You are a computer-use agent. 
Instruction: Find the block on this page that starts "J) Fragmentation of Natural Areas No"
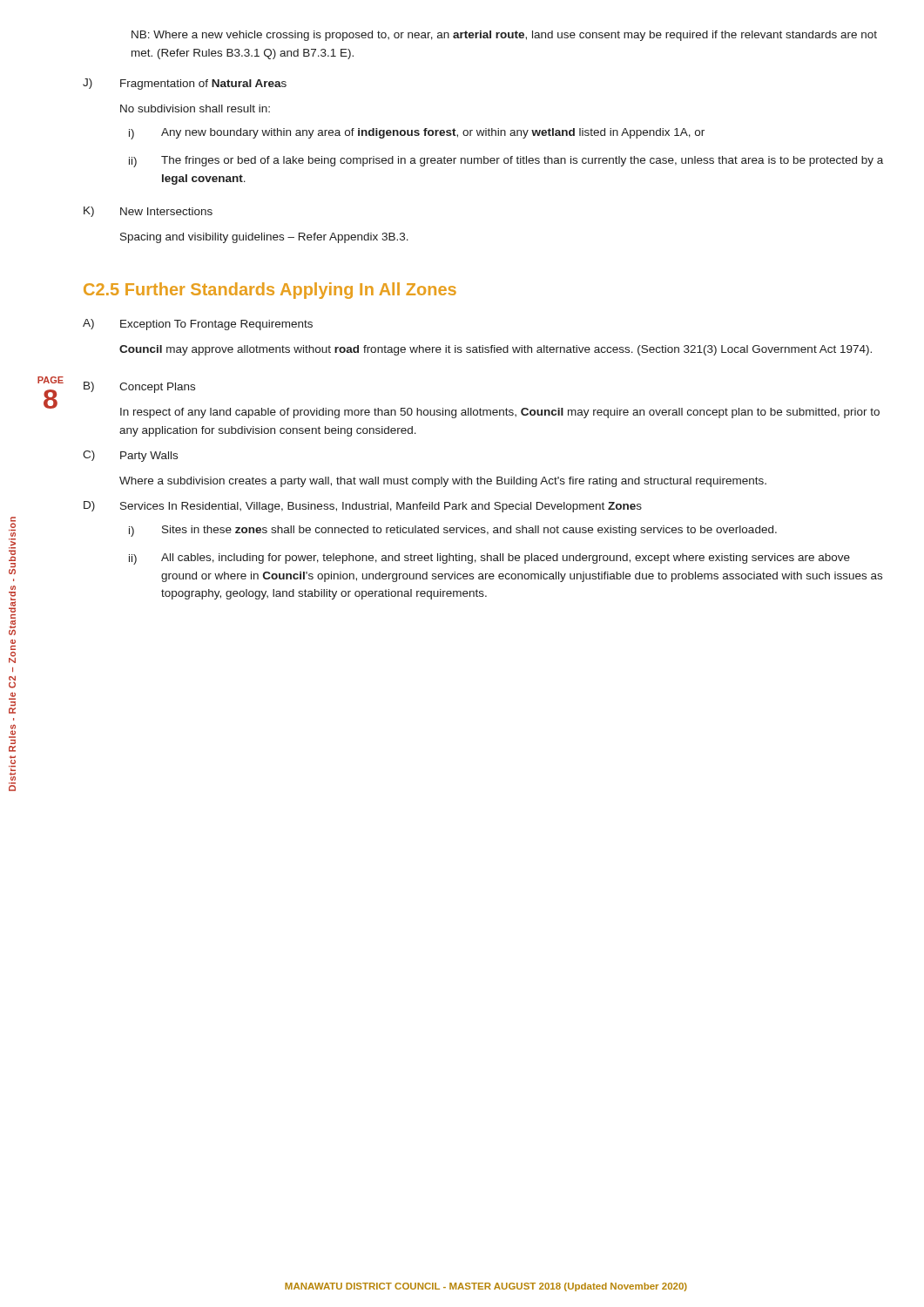point(486,136)
